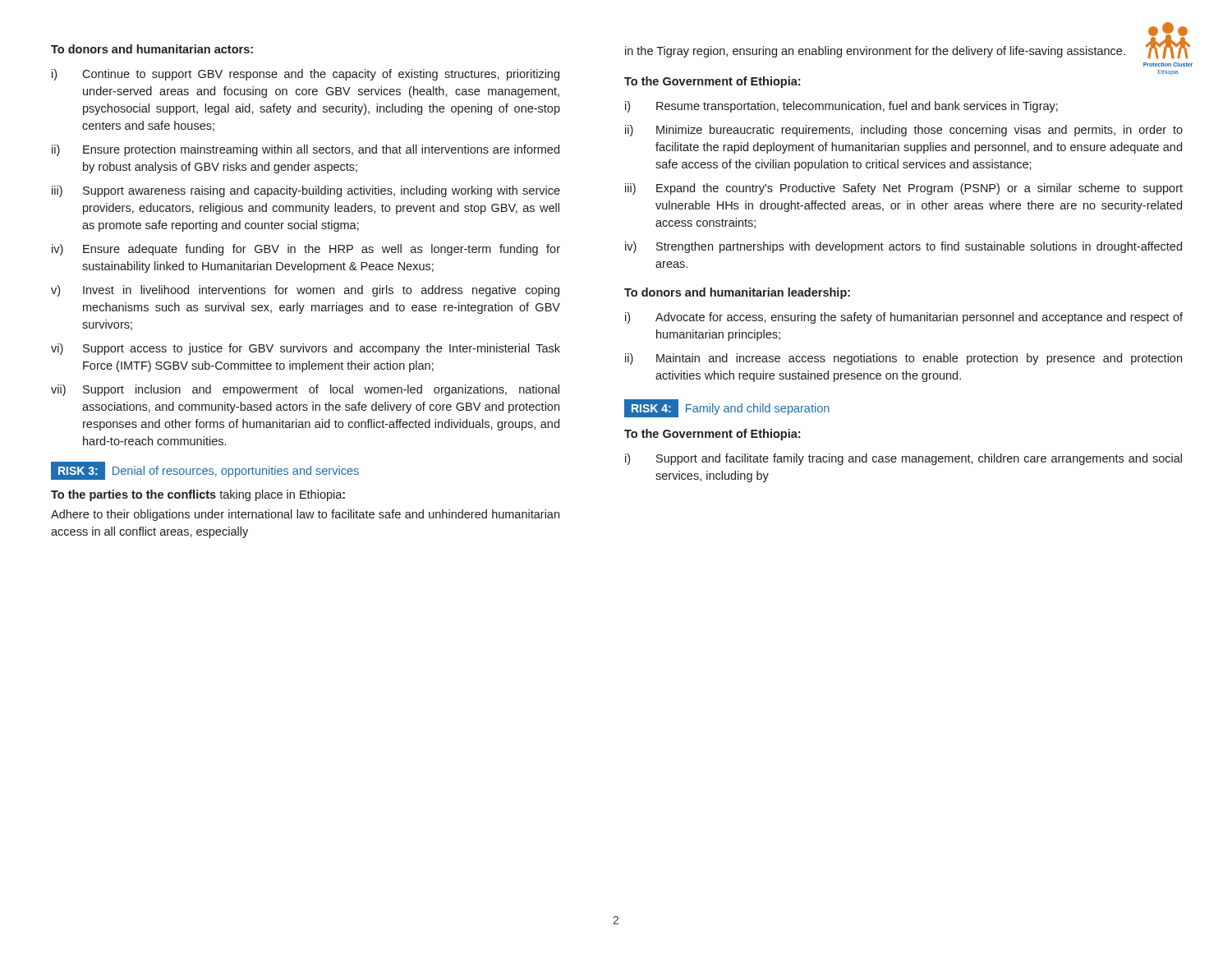1232x953 pixels.
Task: Click the passage that begins "Adhere to their obligations under international law"
Action: tap(306, 523)
